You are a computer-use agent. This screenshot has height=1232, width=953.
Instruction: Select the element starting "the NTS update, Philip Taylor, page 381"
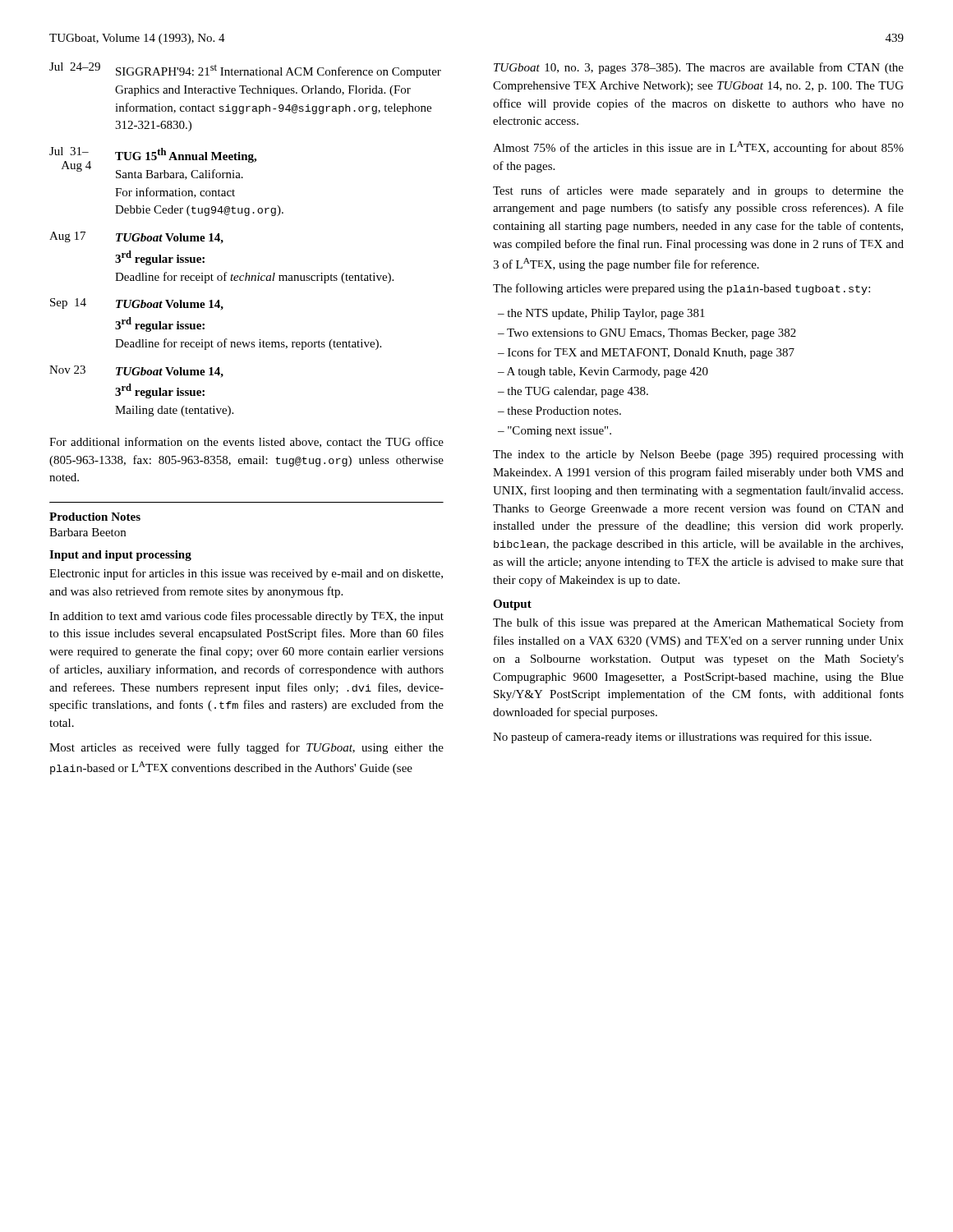[x=606, y=313]
